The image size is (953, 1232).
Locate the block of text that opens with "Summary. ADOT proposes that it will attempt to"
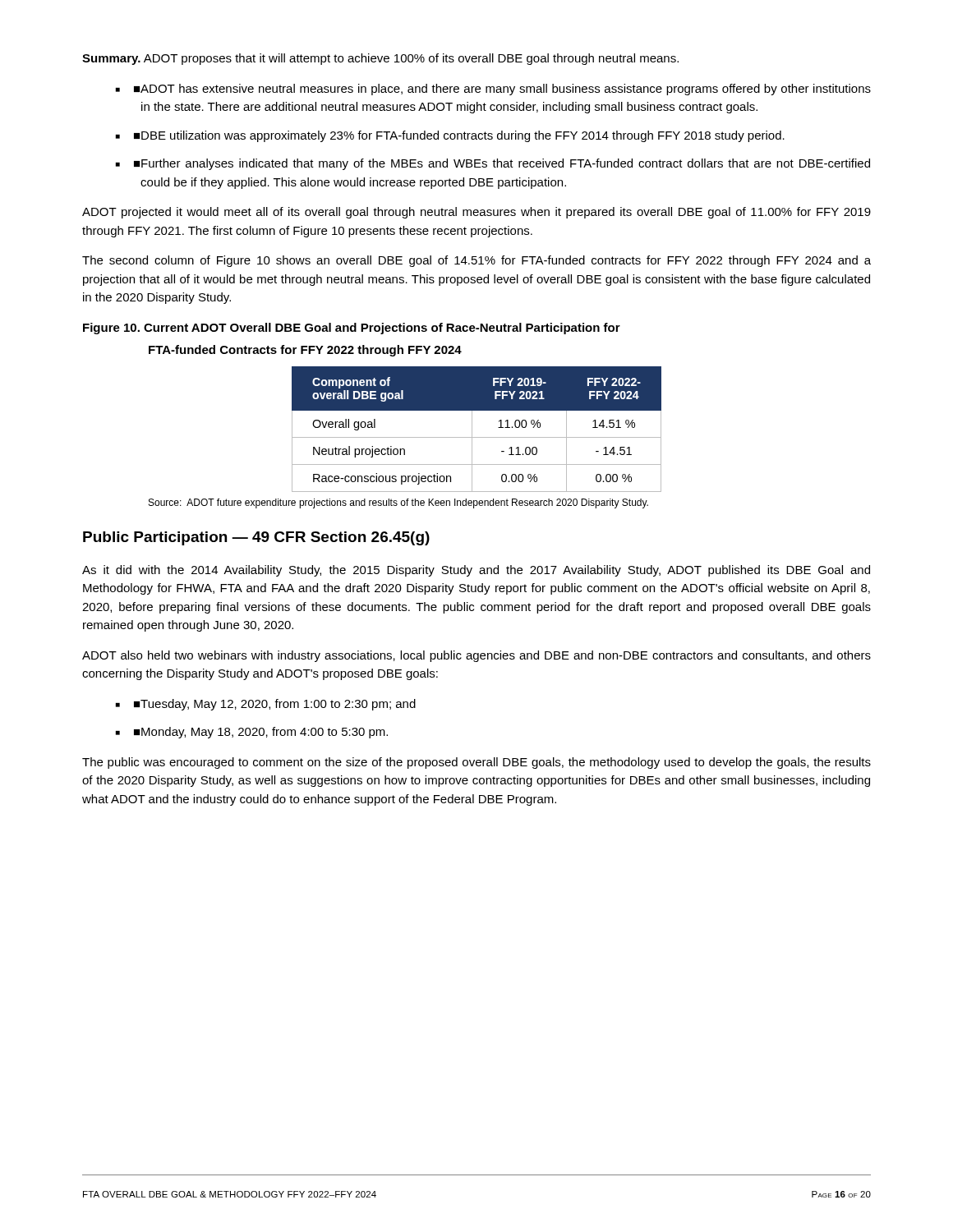coord(381,58)
